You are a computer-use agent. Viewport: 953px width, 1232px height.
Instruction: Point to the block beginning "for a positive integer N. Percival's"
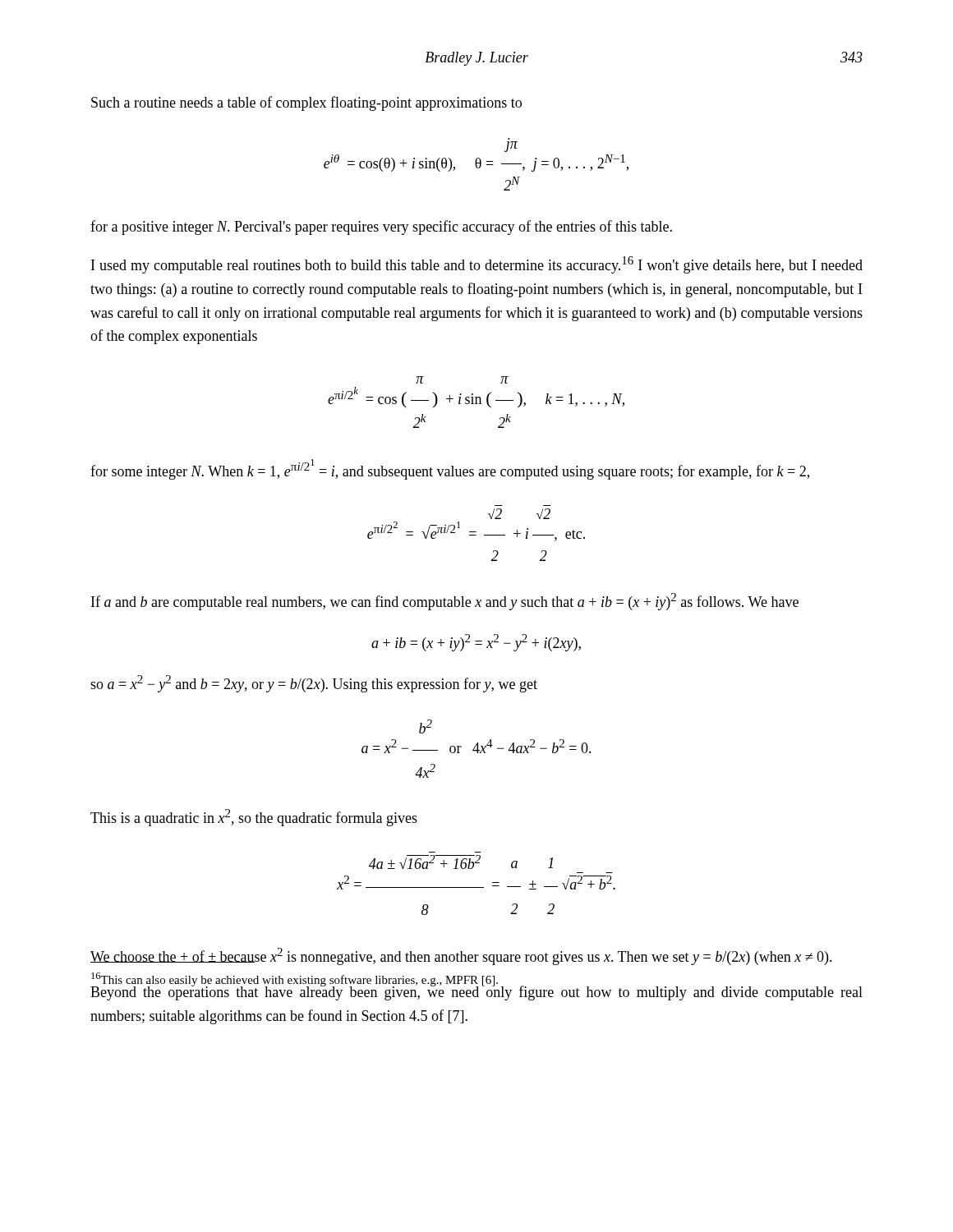pos(476,227)
